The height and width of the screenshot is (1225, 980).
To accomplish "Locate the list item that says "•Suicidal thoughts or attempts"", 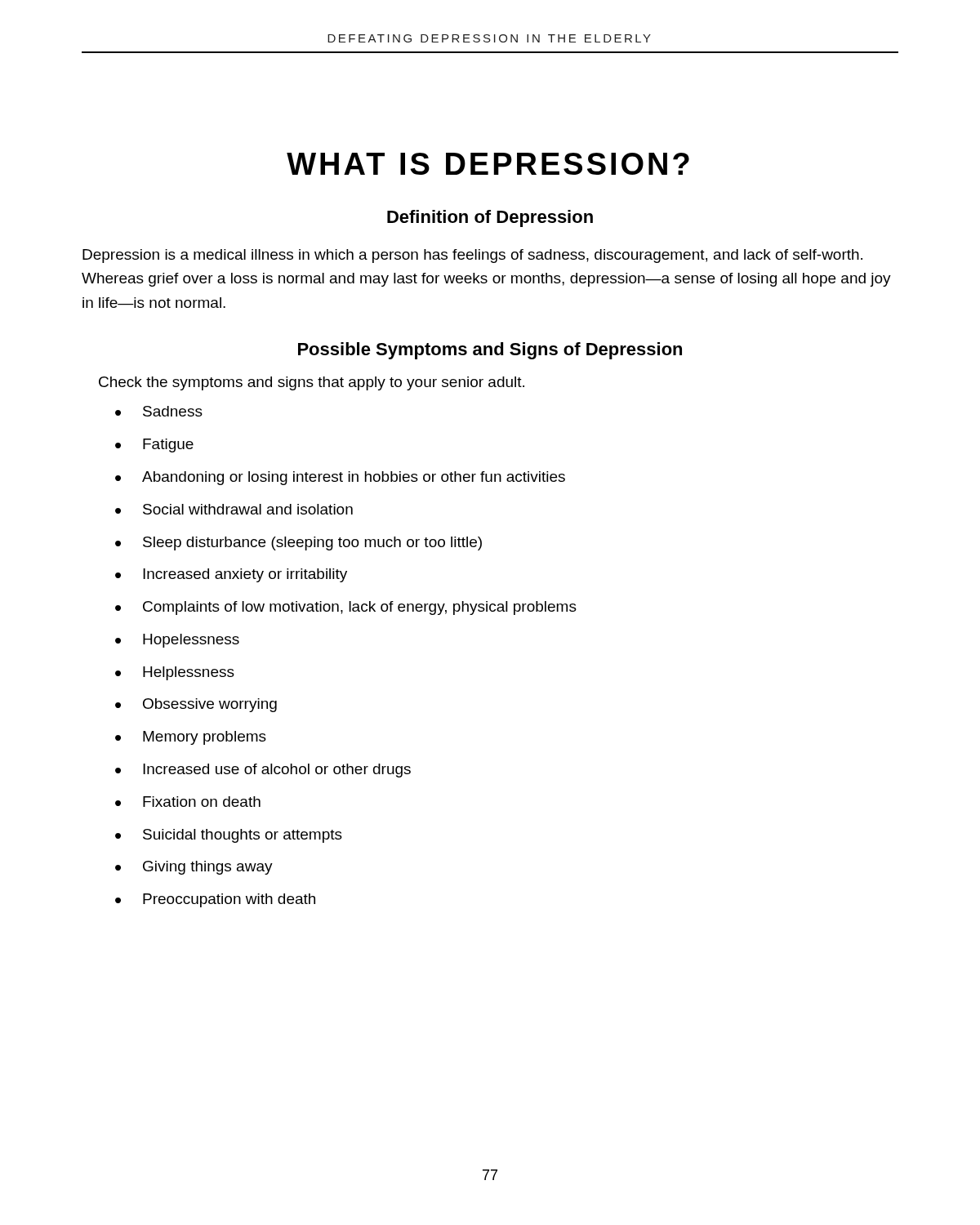I will click(x=228, y=836).
